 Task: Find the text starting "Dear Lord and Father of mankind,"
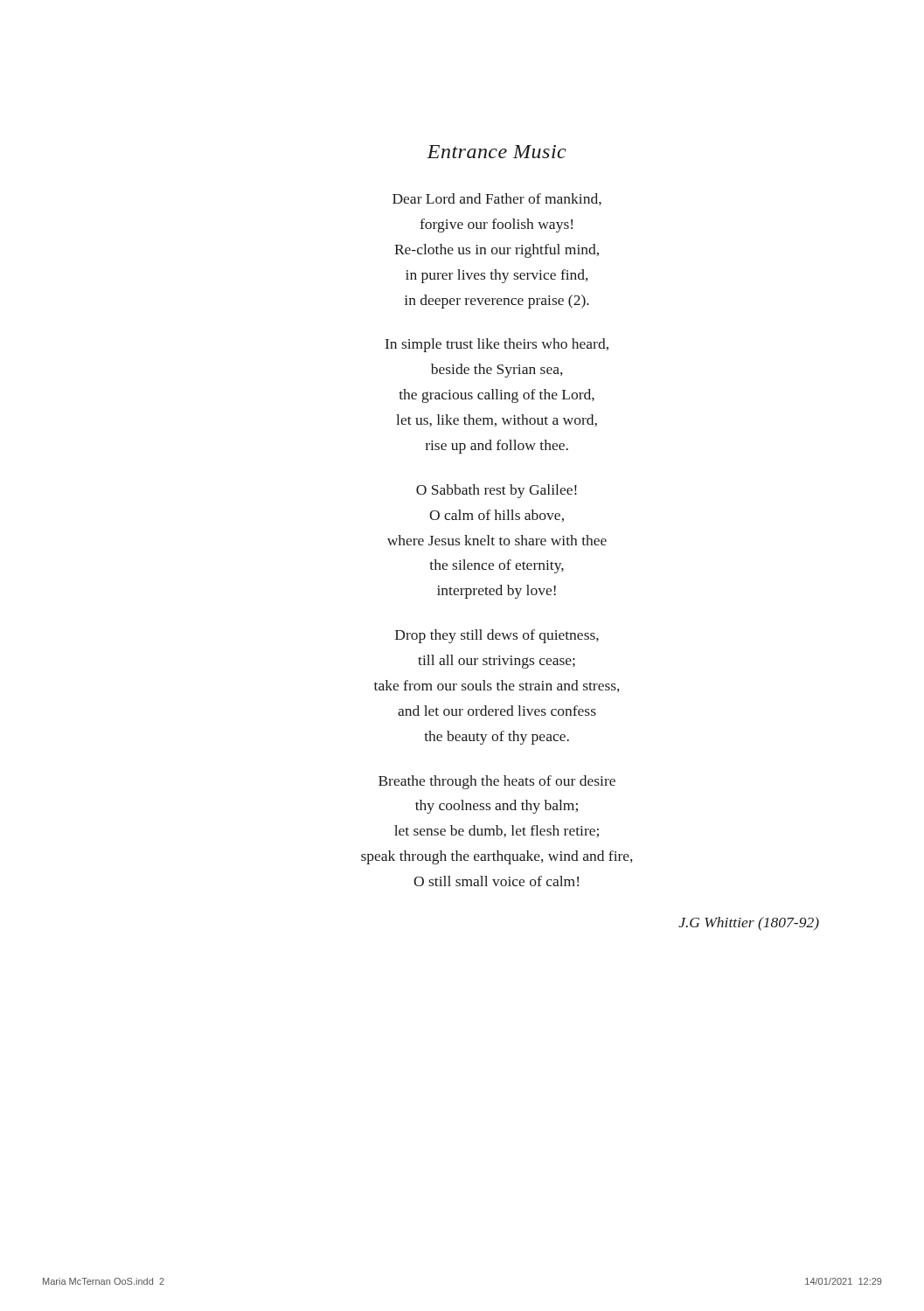point(497,249)
